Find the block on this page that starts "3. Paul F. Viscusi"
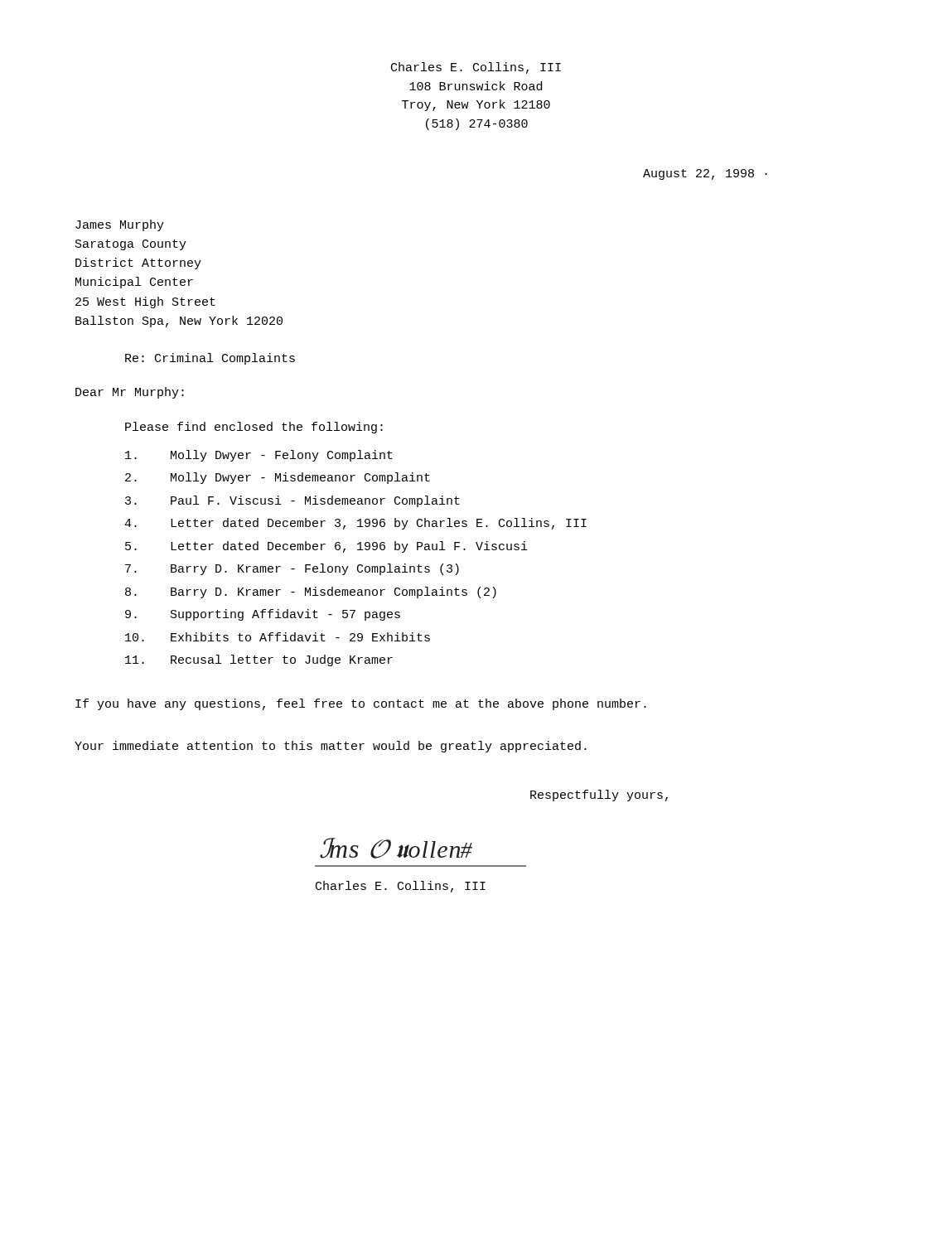Image resolution: width=952 pixels, height=1243 pixels. pyautogui.click(x=292, y=501)
